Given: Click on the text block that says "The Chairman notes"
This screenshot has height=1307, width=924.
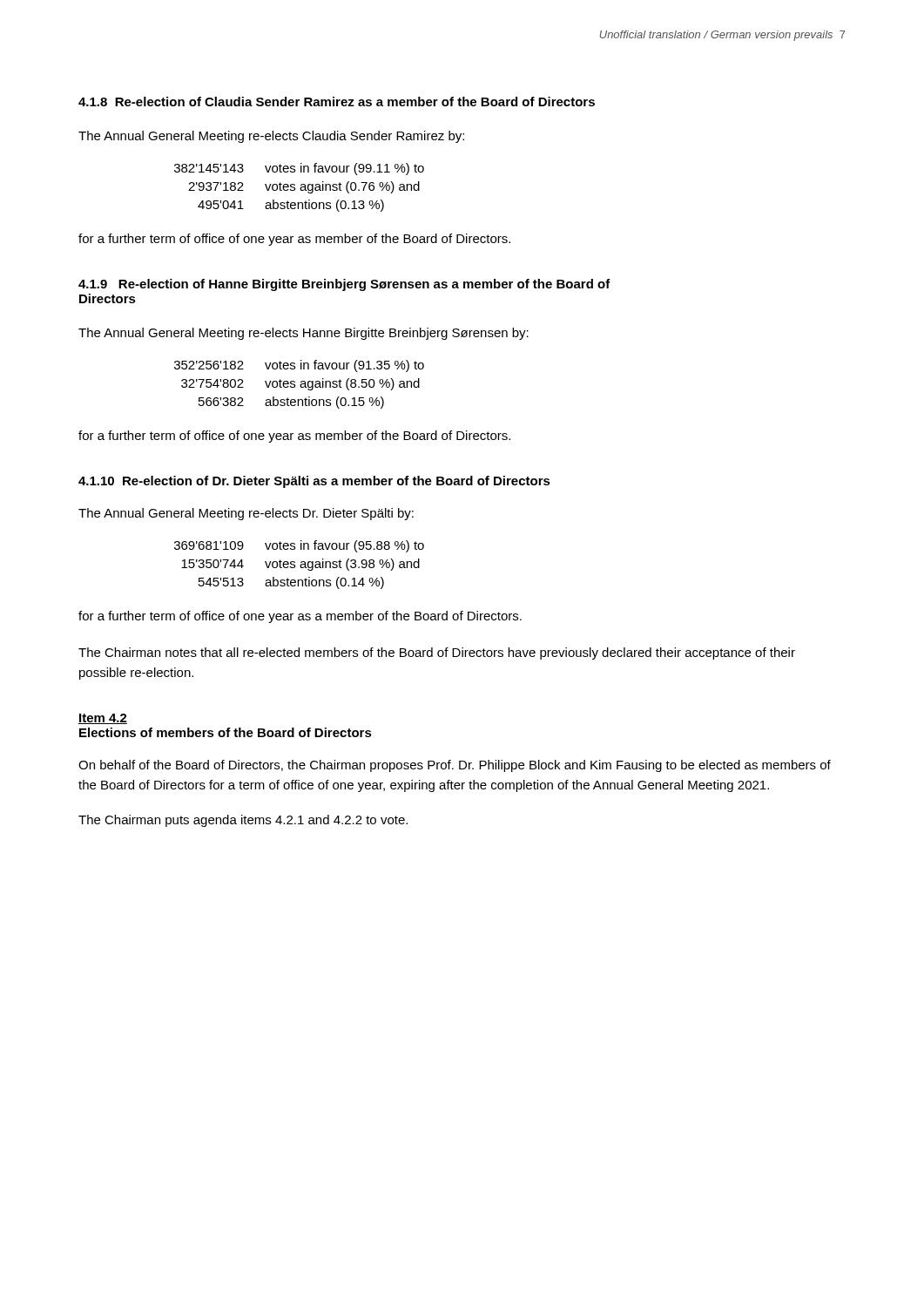Looking at the screenshot, I should pos(437,662).
